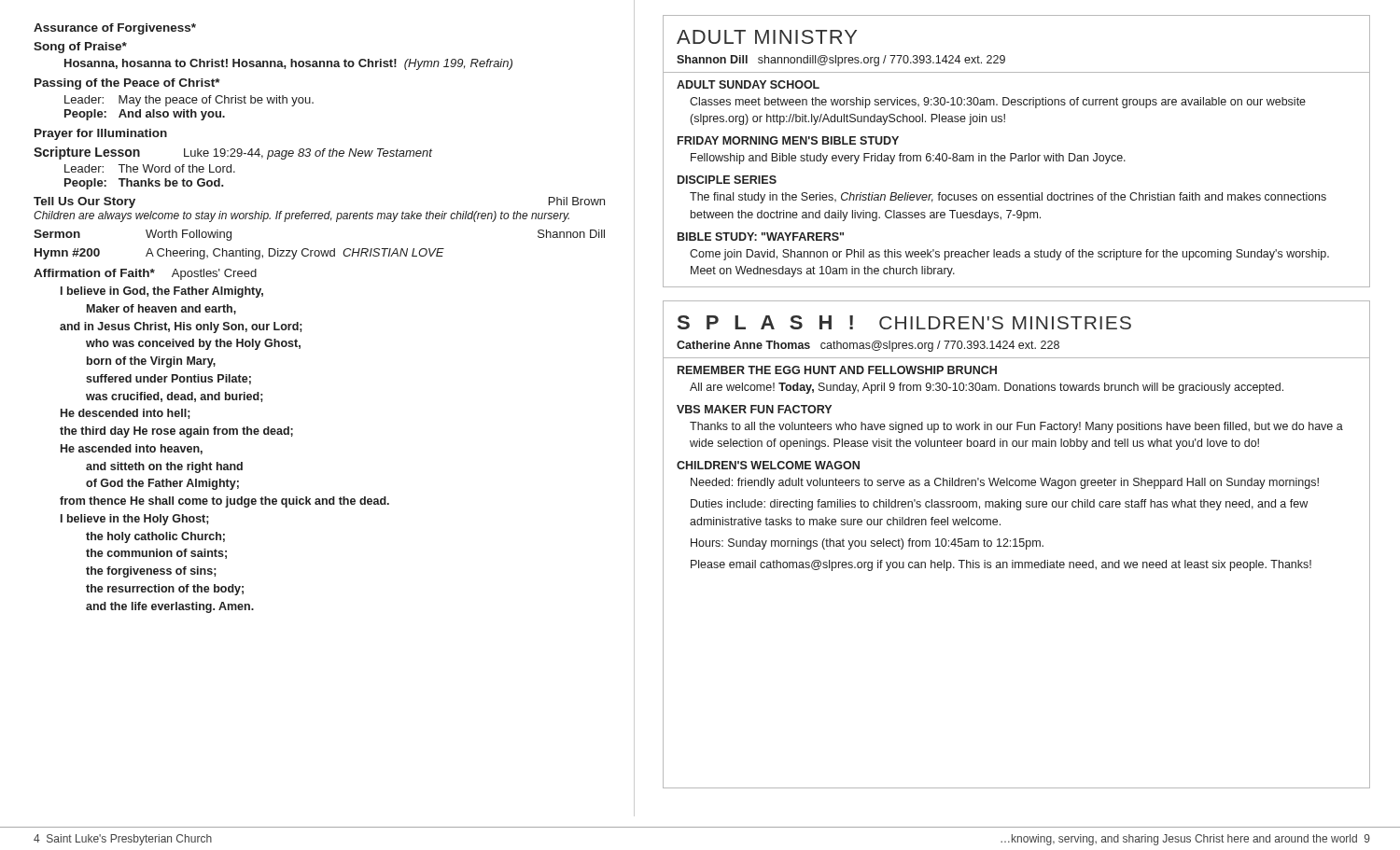Viewport: 1400px width, 850px height.
Task: Click on the element starting "Leader: May the peace"
Action: [x=189, y=101]
